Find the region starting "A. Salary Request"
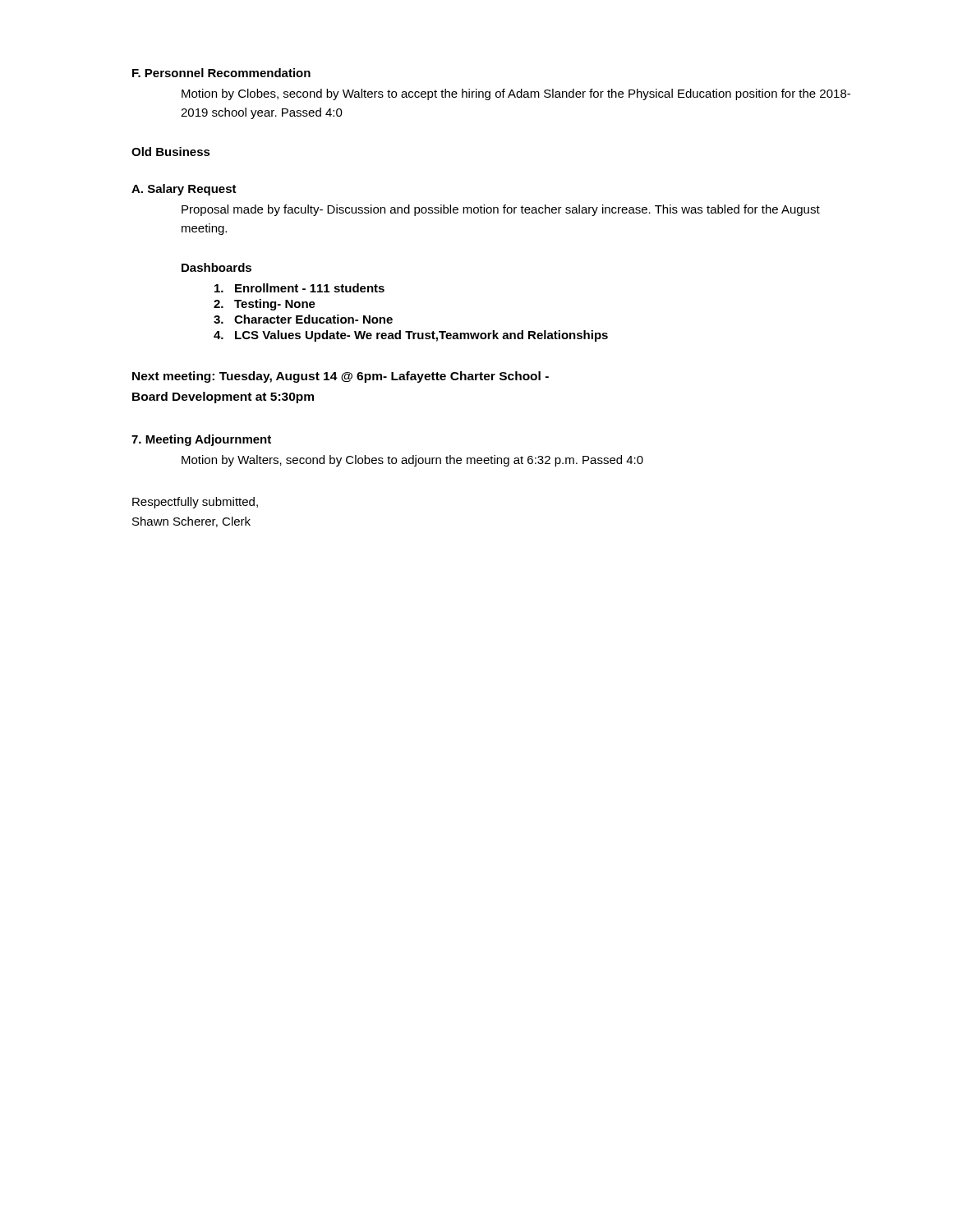This screenshot has width=953, height=1232. click(184, 188)
